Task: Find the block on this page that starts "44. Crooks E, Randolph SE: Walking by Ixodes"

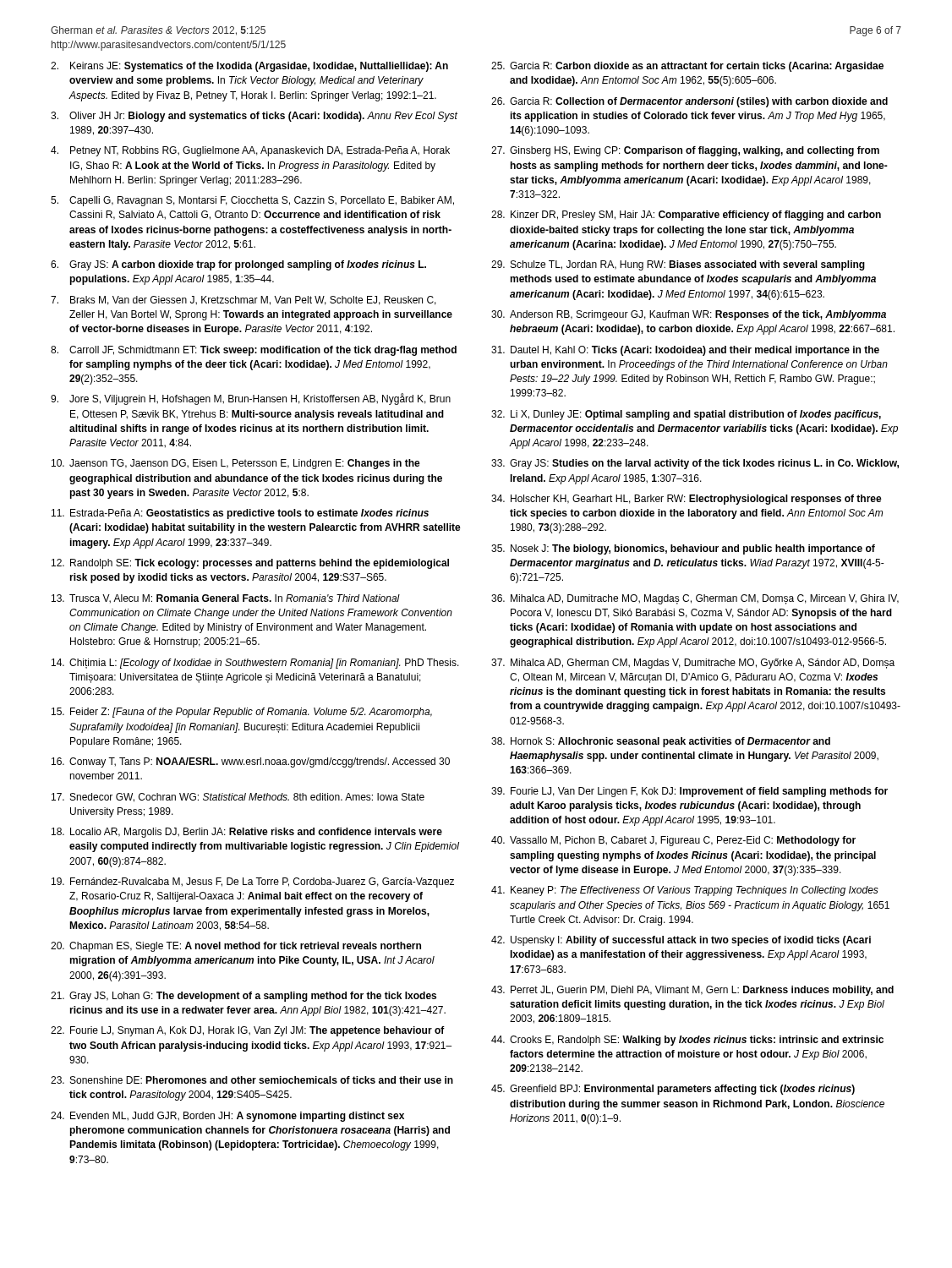Action: pyautogui.click(x=696, y=1055)
